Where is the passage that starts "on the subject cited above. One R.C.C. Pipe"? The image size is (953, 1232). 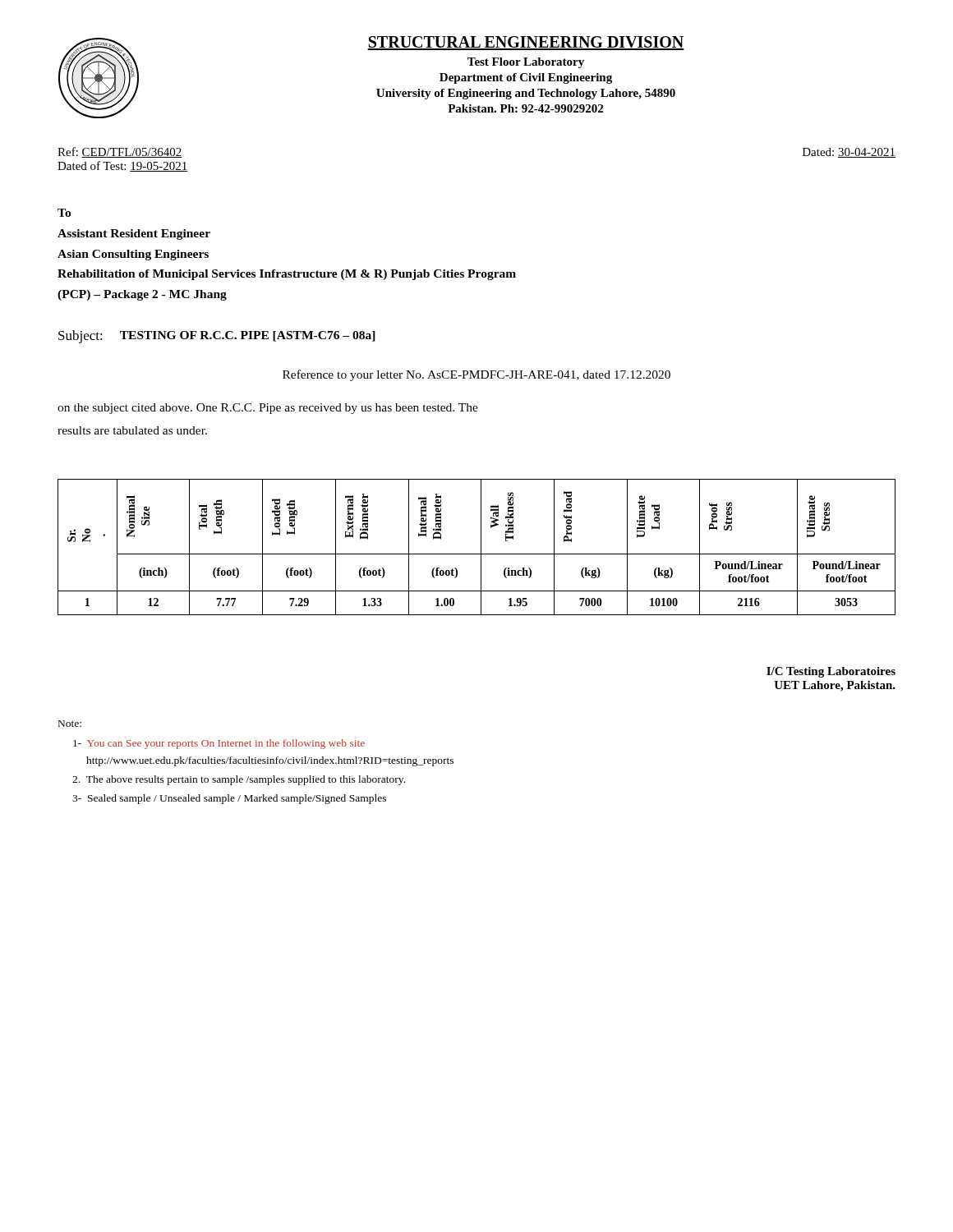pyautogui.click(x=268, y=407)
